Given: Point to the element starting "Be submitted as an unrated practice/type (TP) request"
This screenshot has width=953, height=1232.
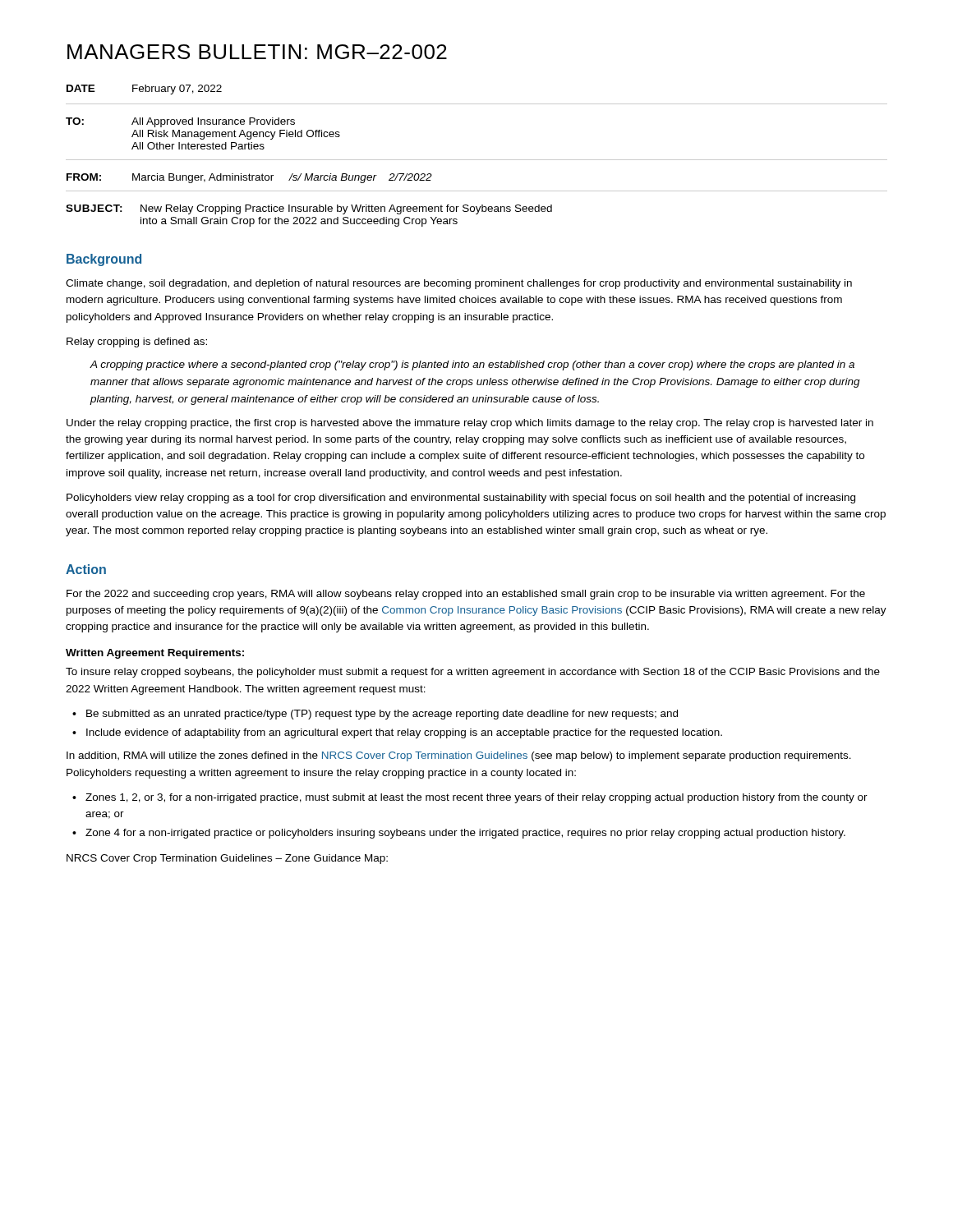Looking at the screenshot, I should click(476, 714).
